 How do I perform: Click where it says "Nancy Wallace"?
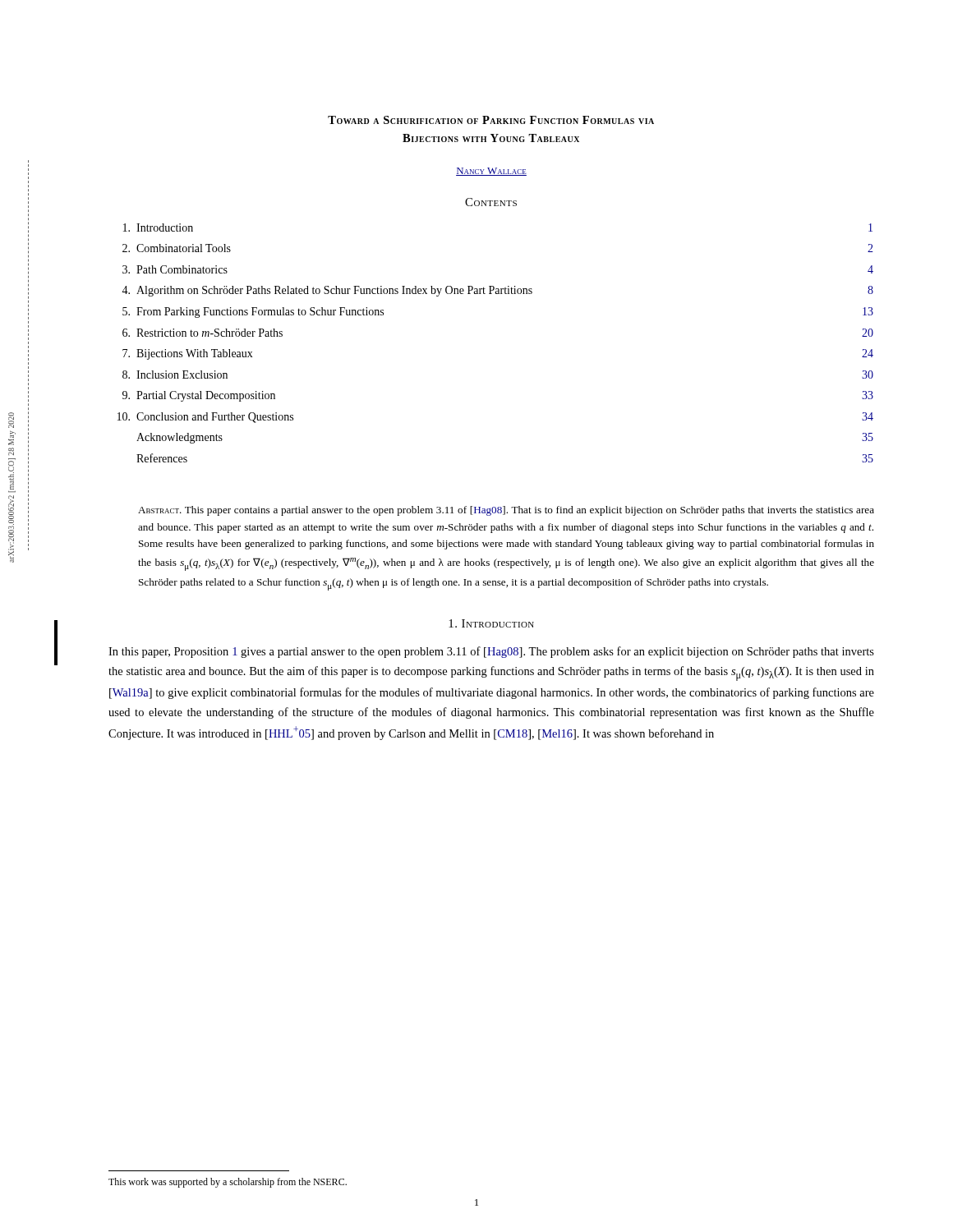[x=491, y=170]
